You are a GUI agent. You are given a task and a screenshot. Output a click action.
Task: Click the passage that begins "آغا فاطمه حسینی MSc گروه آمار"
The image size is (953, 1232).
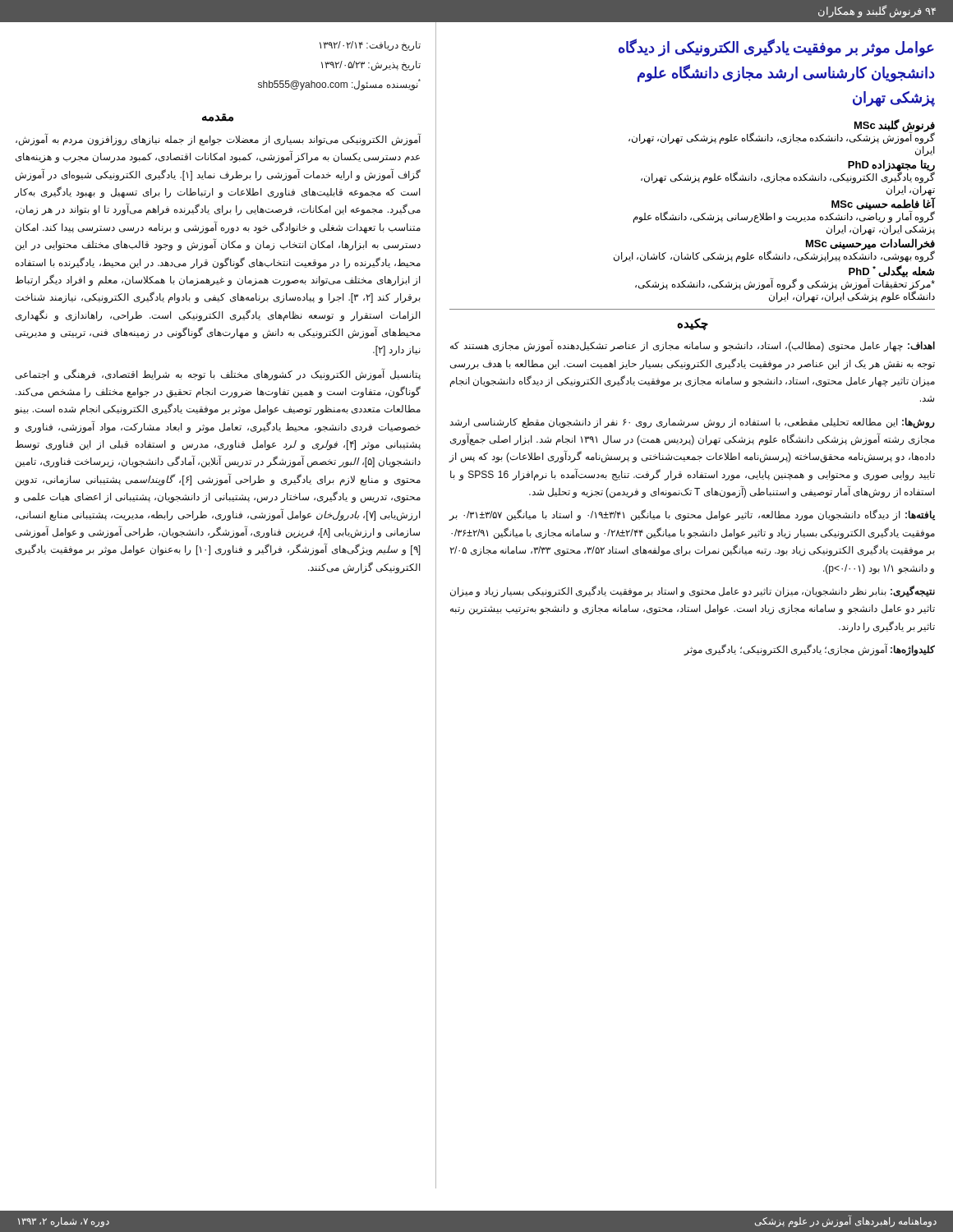tap(784, 216)
